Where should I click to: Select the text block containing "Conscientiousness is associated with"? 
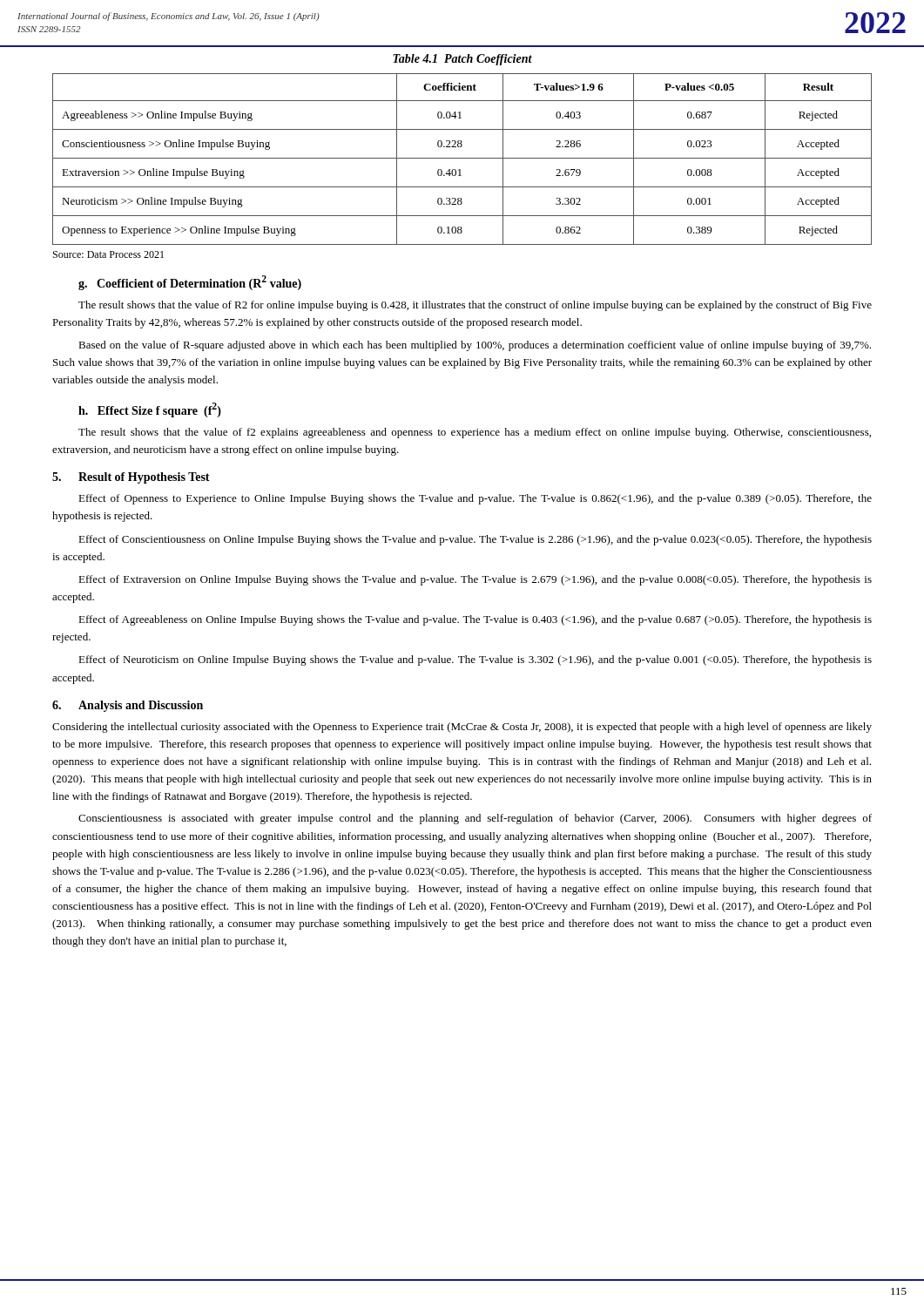462,879
